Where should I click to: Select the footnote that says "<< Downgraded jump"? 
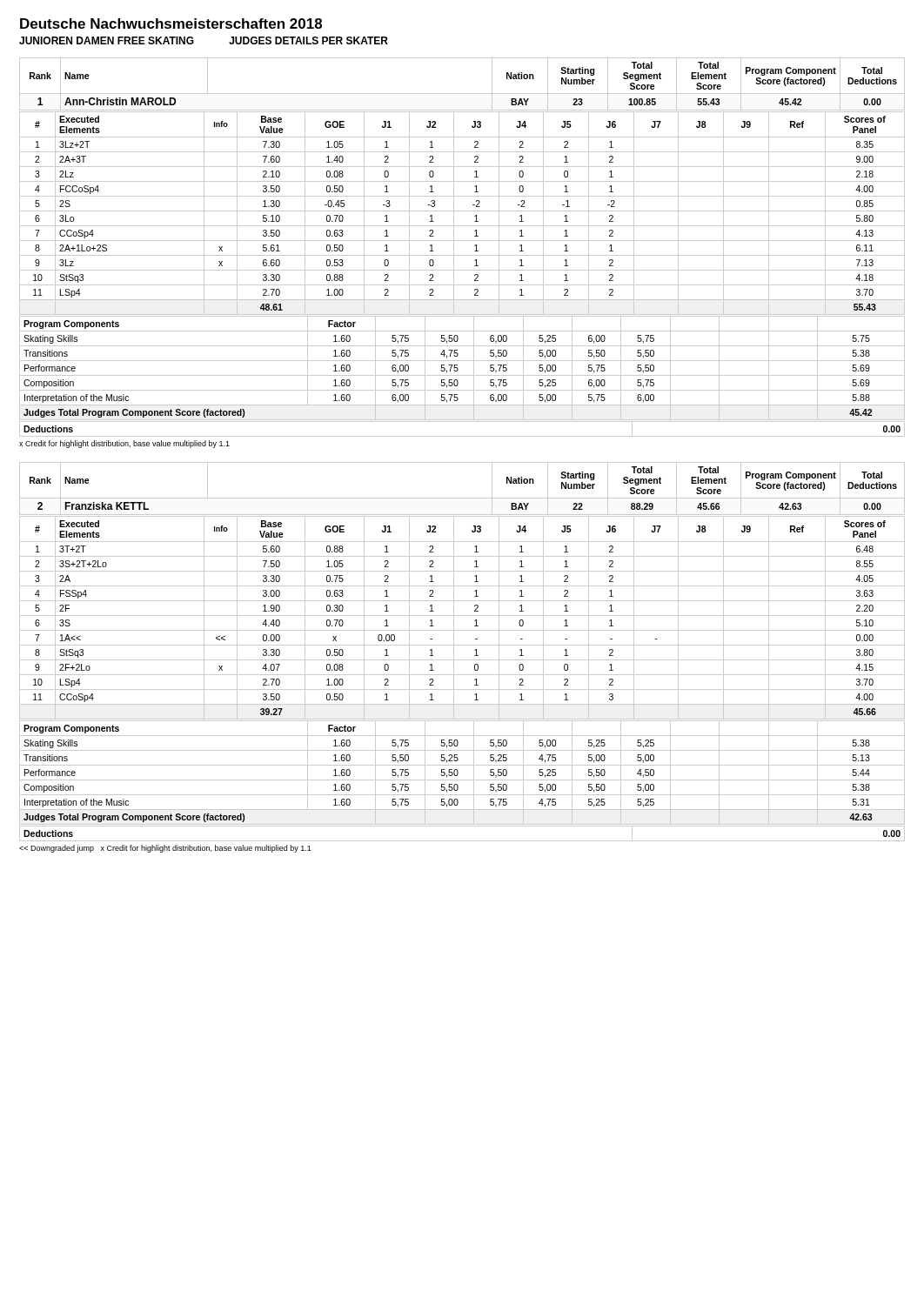[x=165, y=848]
